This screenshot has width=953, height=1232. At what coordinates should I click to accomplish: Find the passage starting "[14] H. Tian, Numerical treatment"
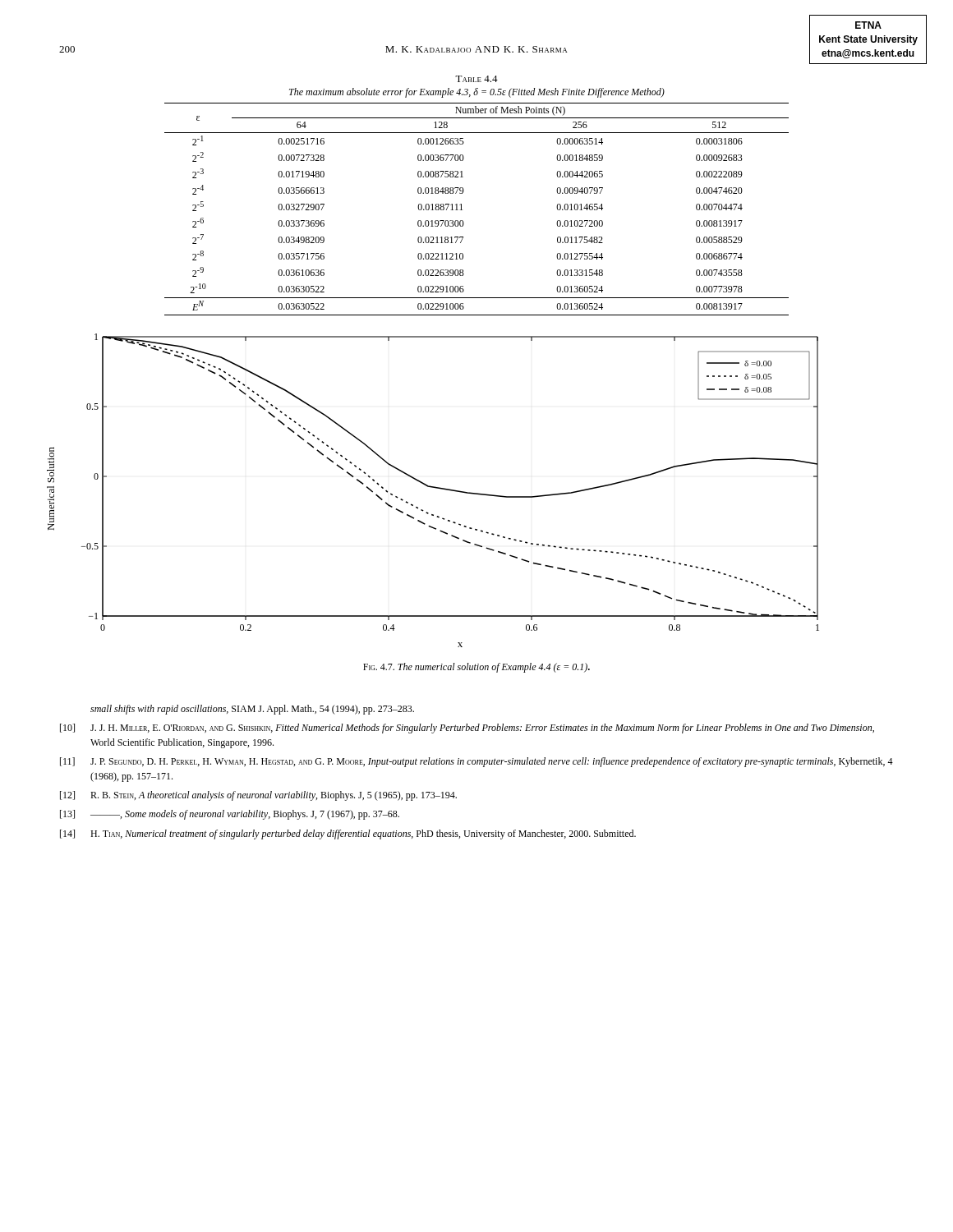(476, 834)
